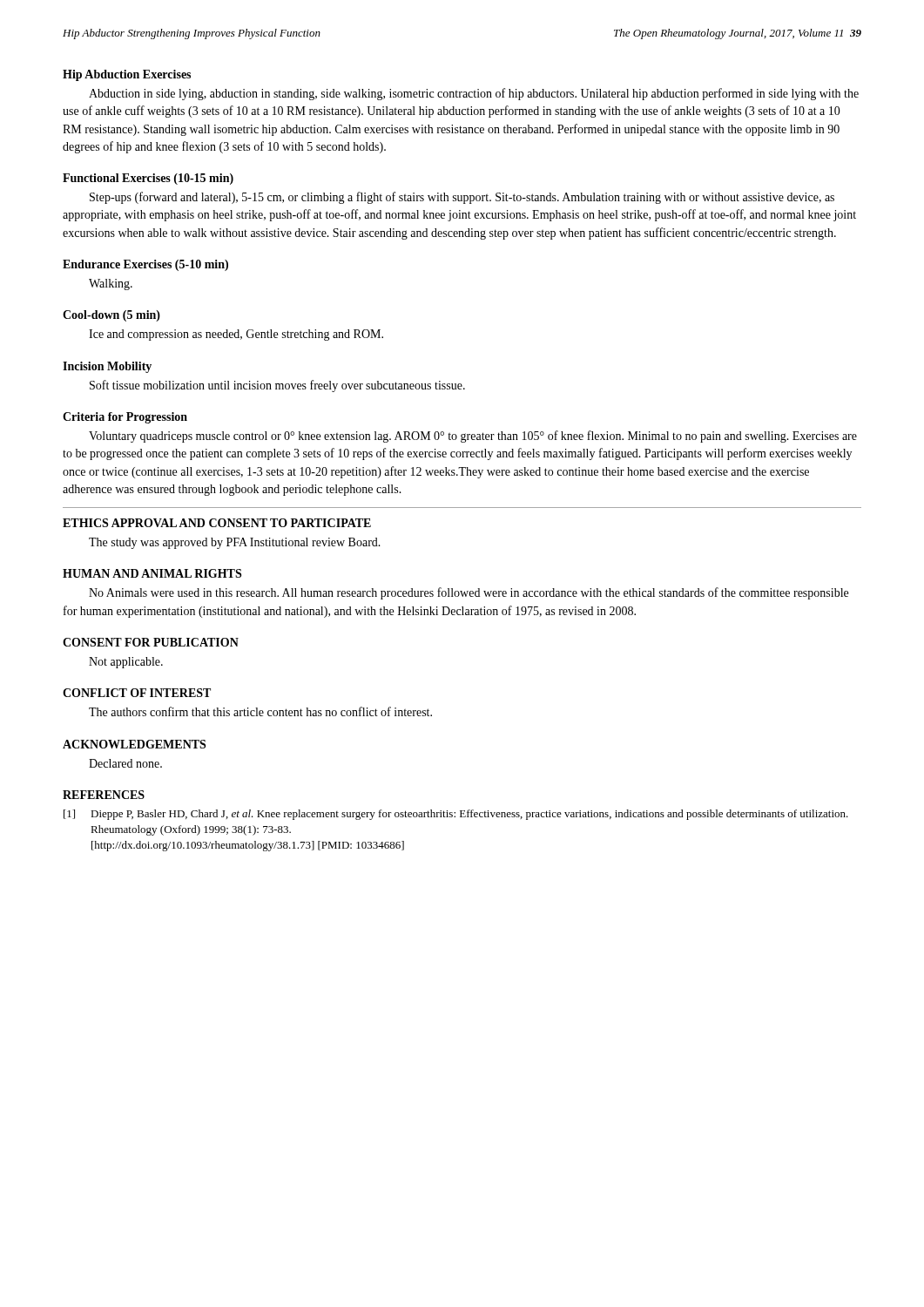The height and width of the screenshot is (1307, 924).
Task: Find the block starting "Abduction in side lying, abduction"
Action: point(461,120)
